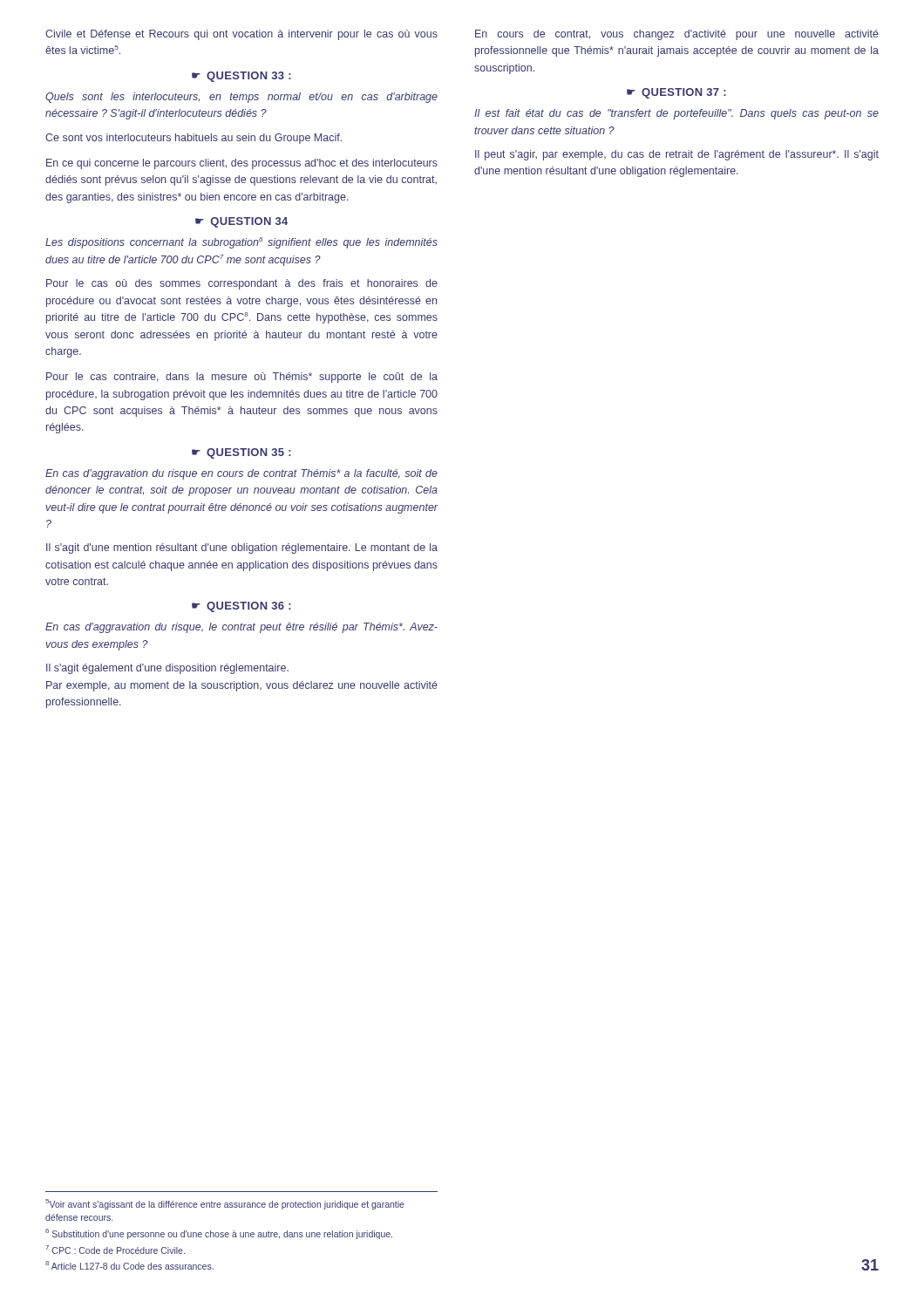
Task: Click on the text block with the text "Pour le cas où des sommes"
Action: (x=241, y=317)
